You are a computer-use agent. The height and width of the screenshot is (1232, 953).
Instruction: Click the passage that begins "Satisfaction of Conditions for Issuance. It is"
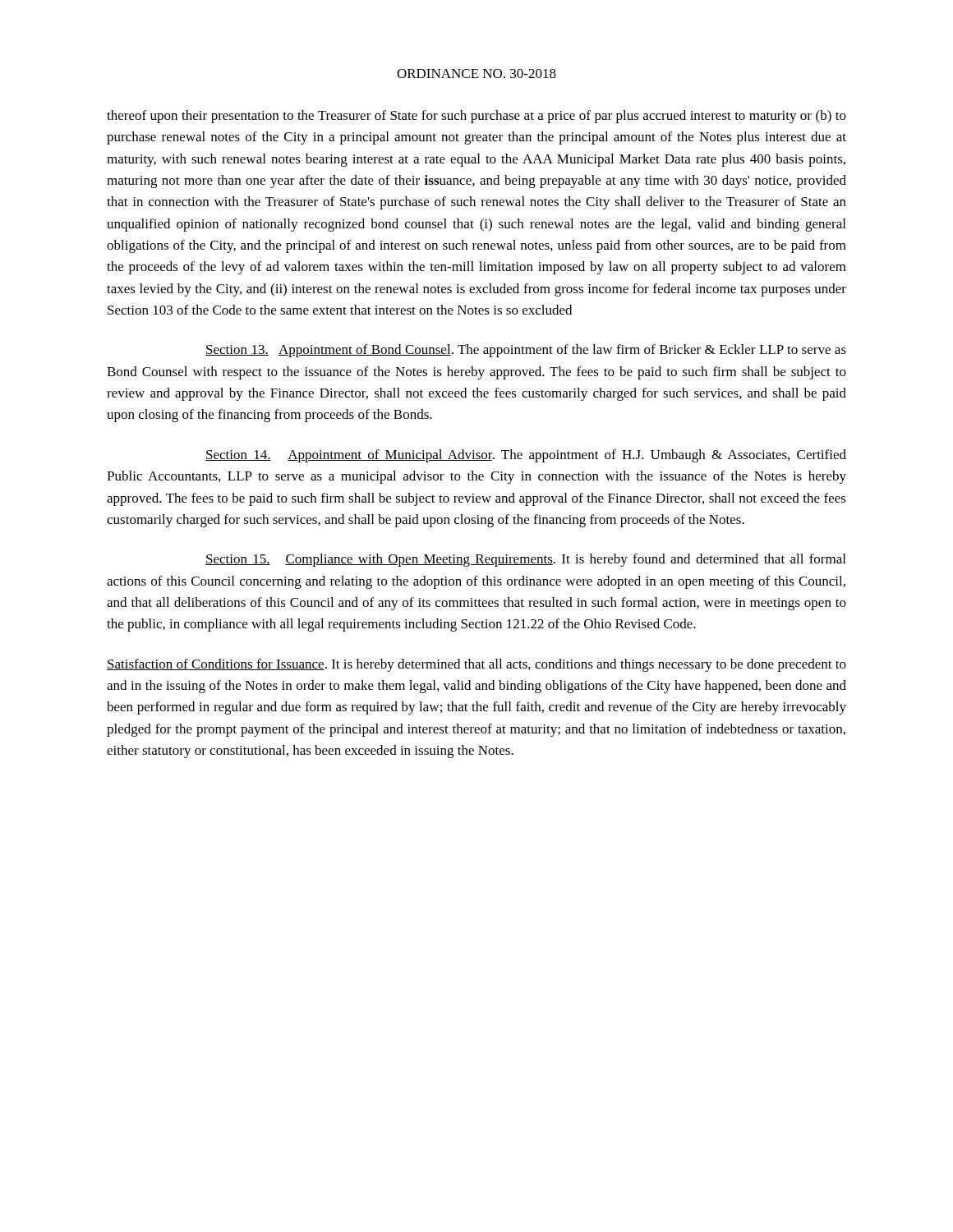(476, 707)
